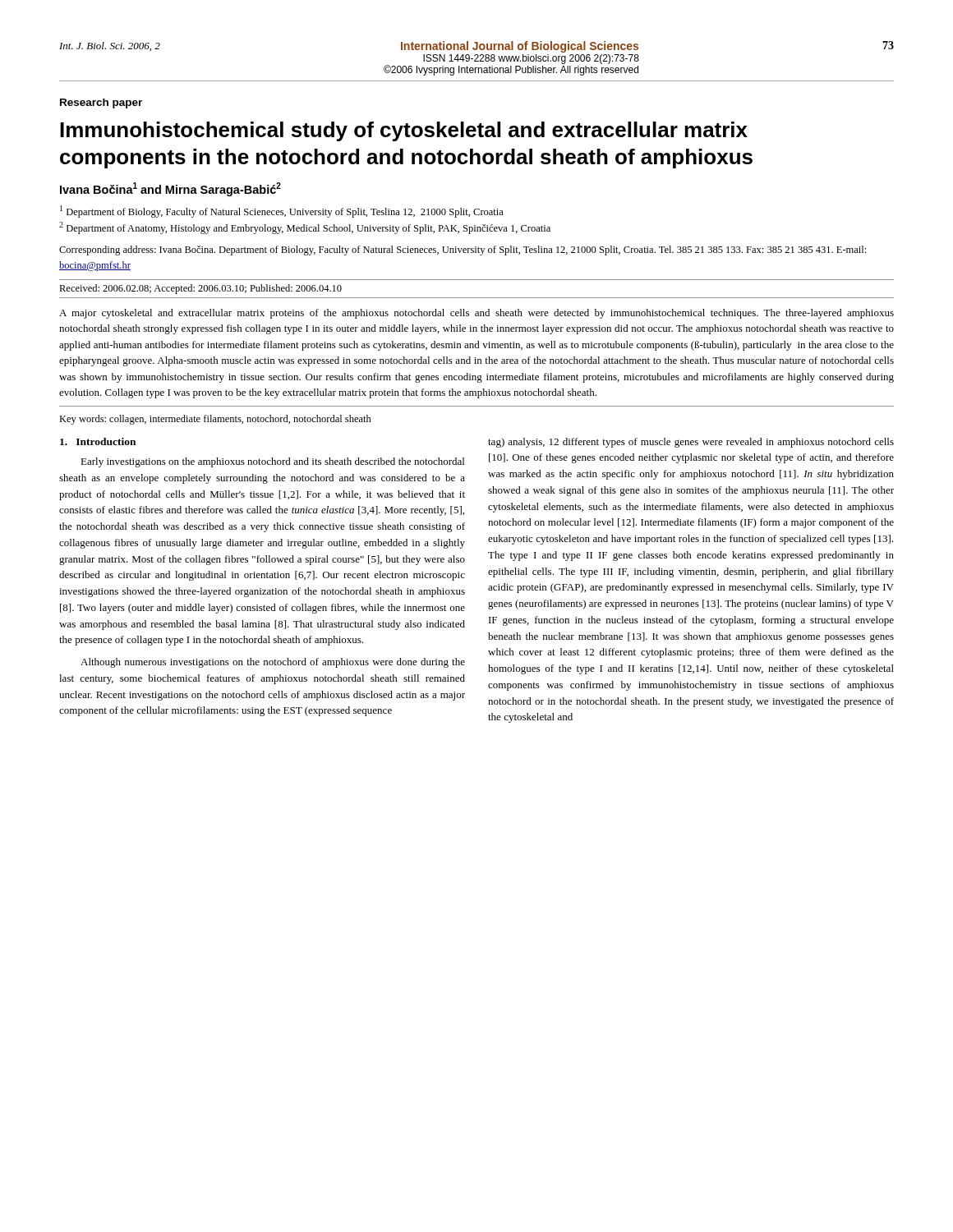Locate the title that says "Immunohistochemical study of cytoskeletal"

pos(406,143)
